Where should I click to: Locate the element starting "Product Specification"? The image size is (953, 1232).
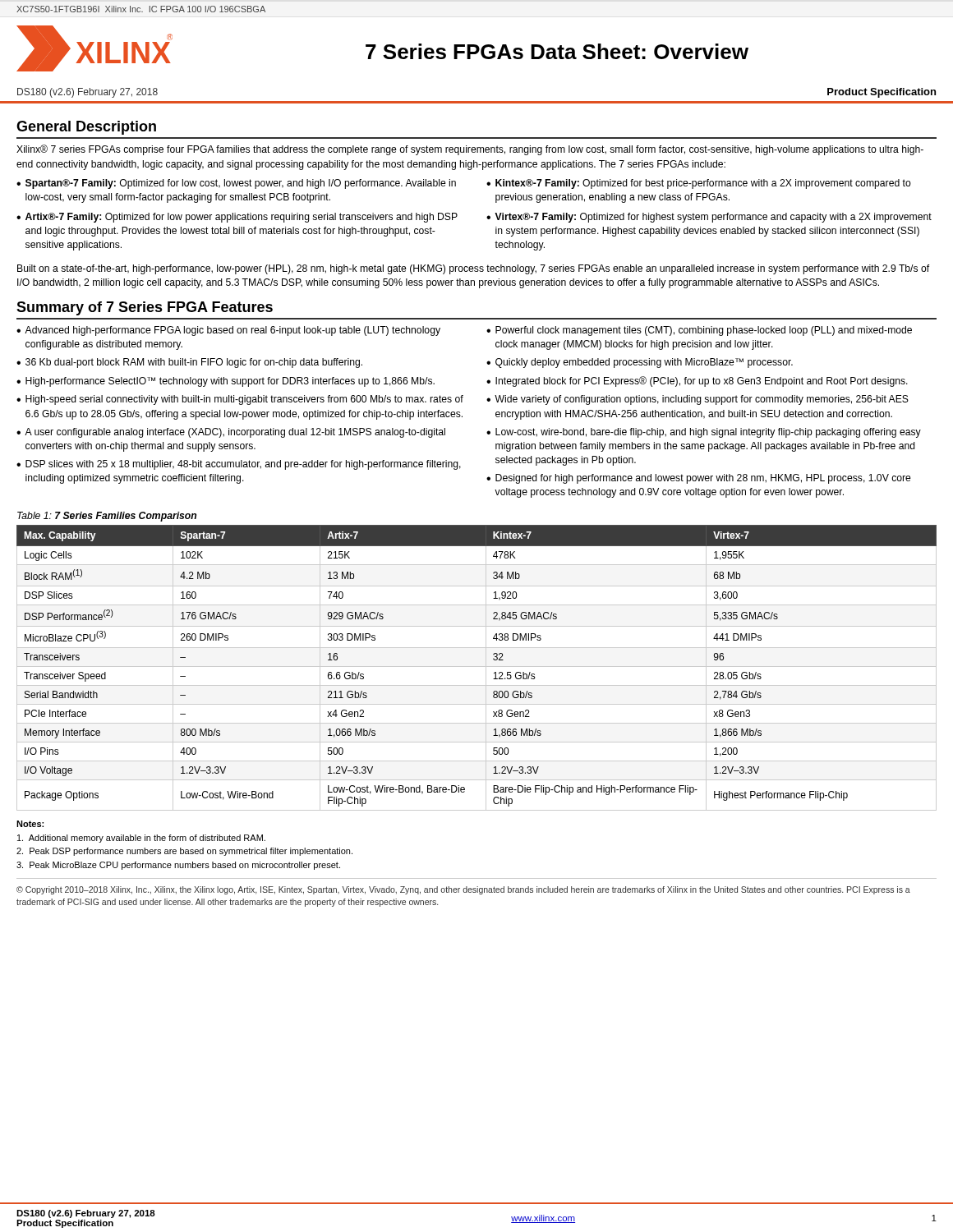pyautogui.click(x=882, y=92)
